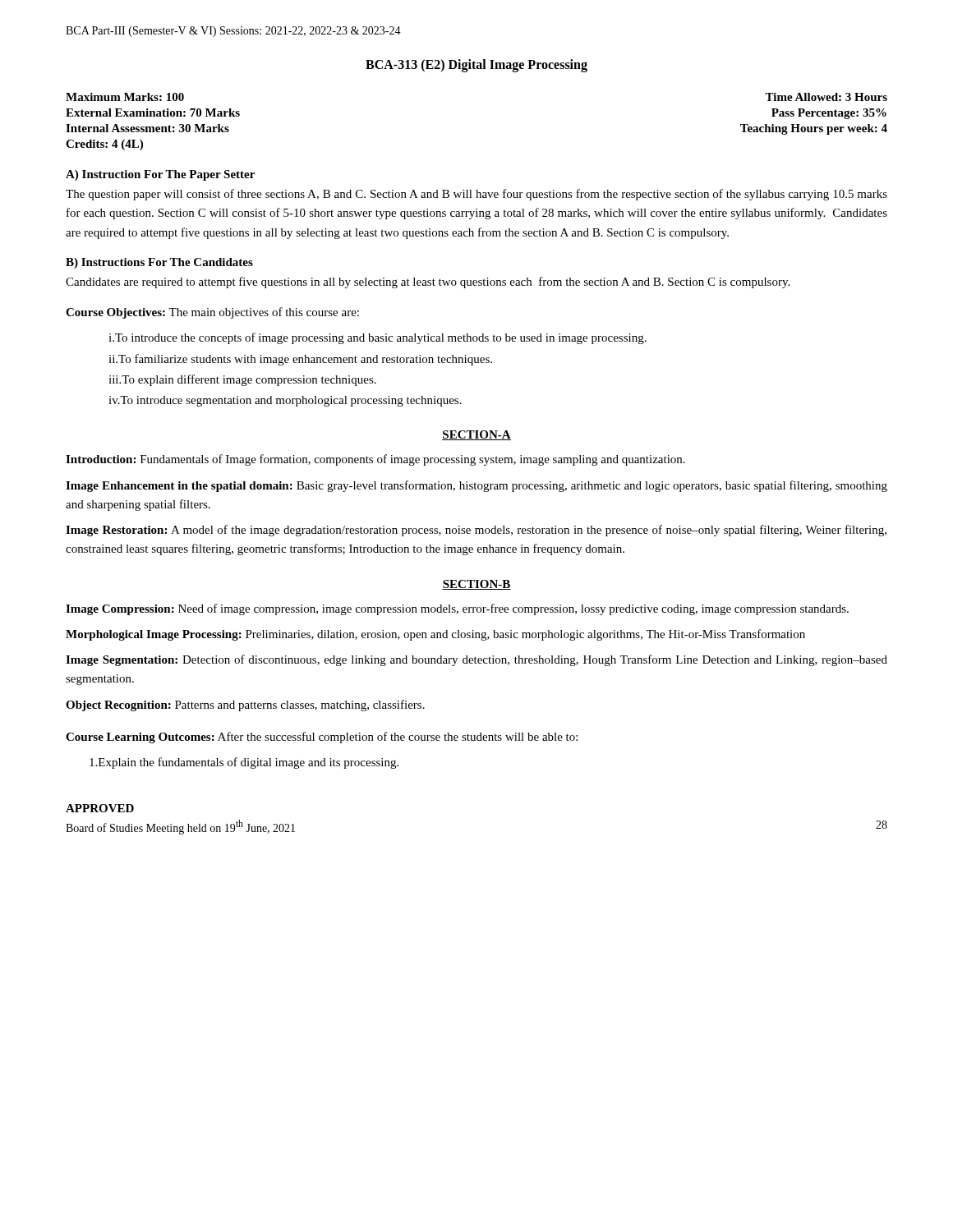Image resolution: width=953 pixels, height=1232 pixels.
Task: Locate the text starting "Image Enhancement in the spatial domain:"
Action: click(476, 495)
